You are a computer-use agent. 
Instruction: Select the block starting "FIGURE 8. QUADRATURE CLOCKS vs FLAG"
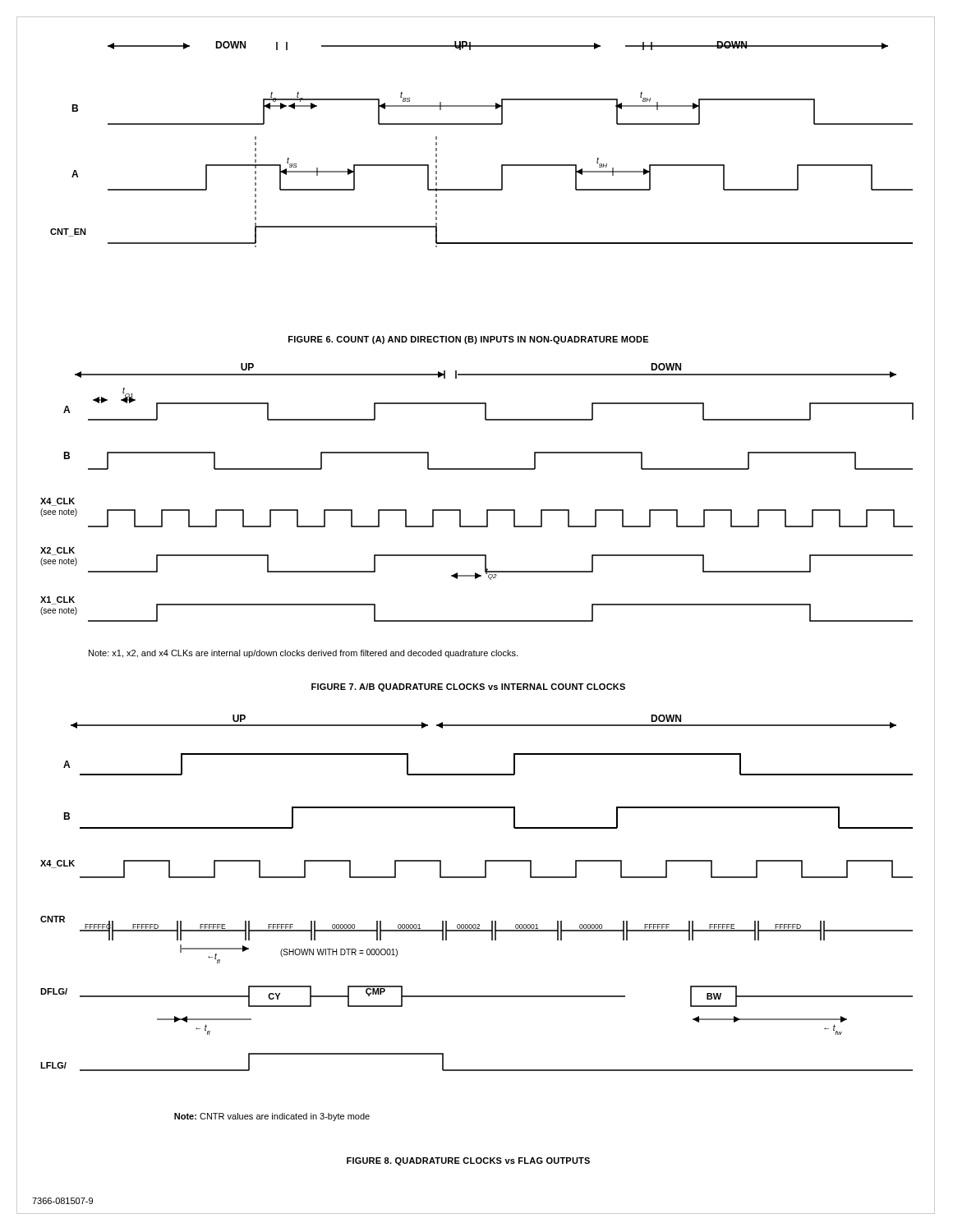click(x=468, y=1161)
